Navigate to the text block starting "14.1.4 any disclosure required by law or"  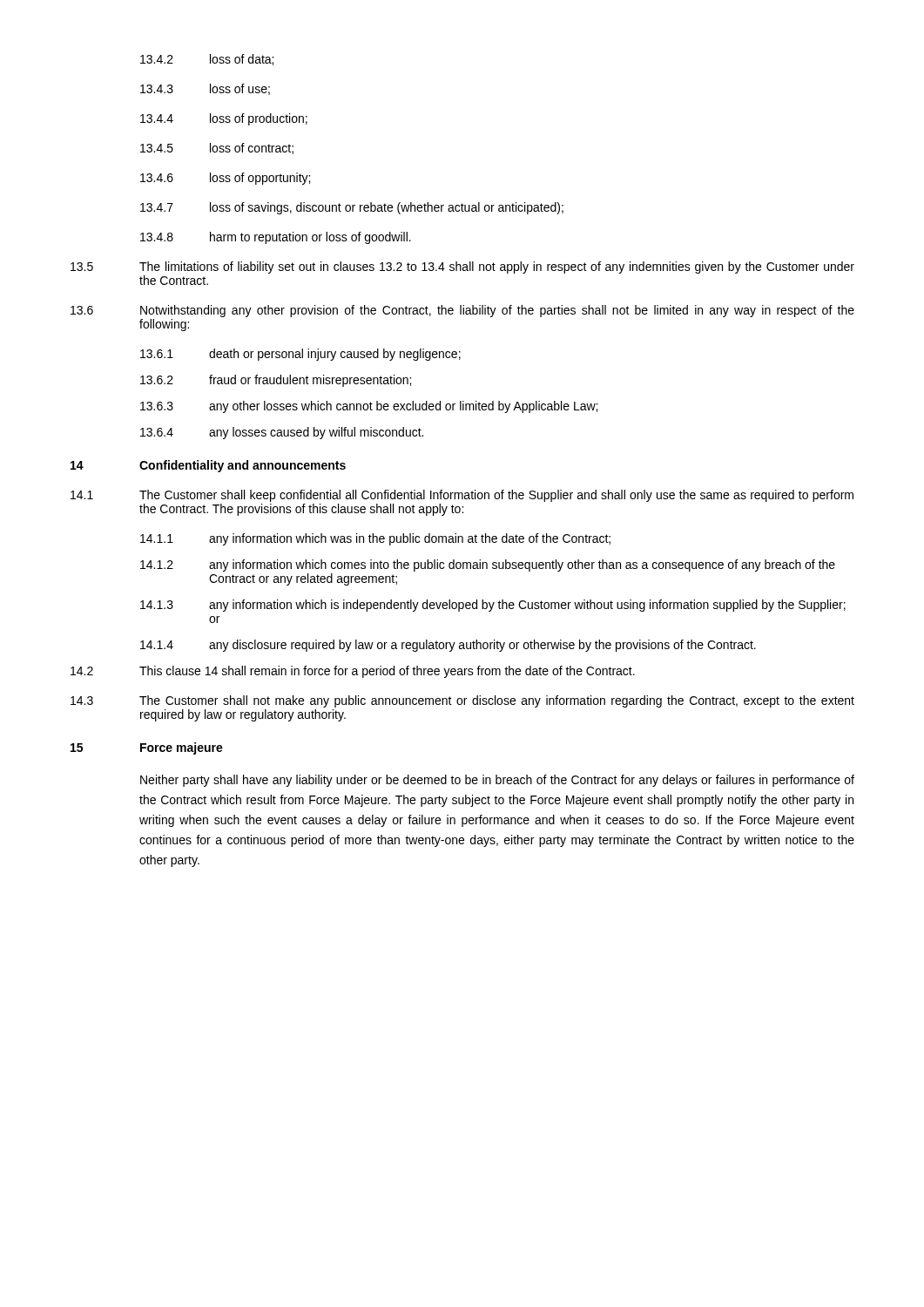tap(462, 645)
